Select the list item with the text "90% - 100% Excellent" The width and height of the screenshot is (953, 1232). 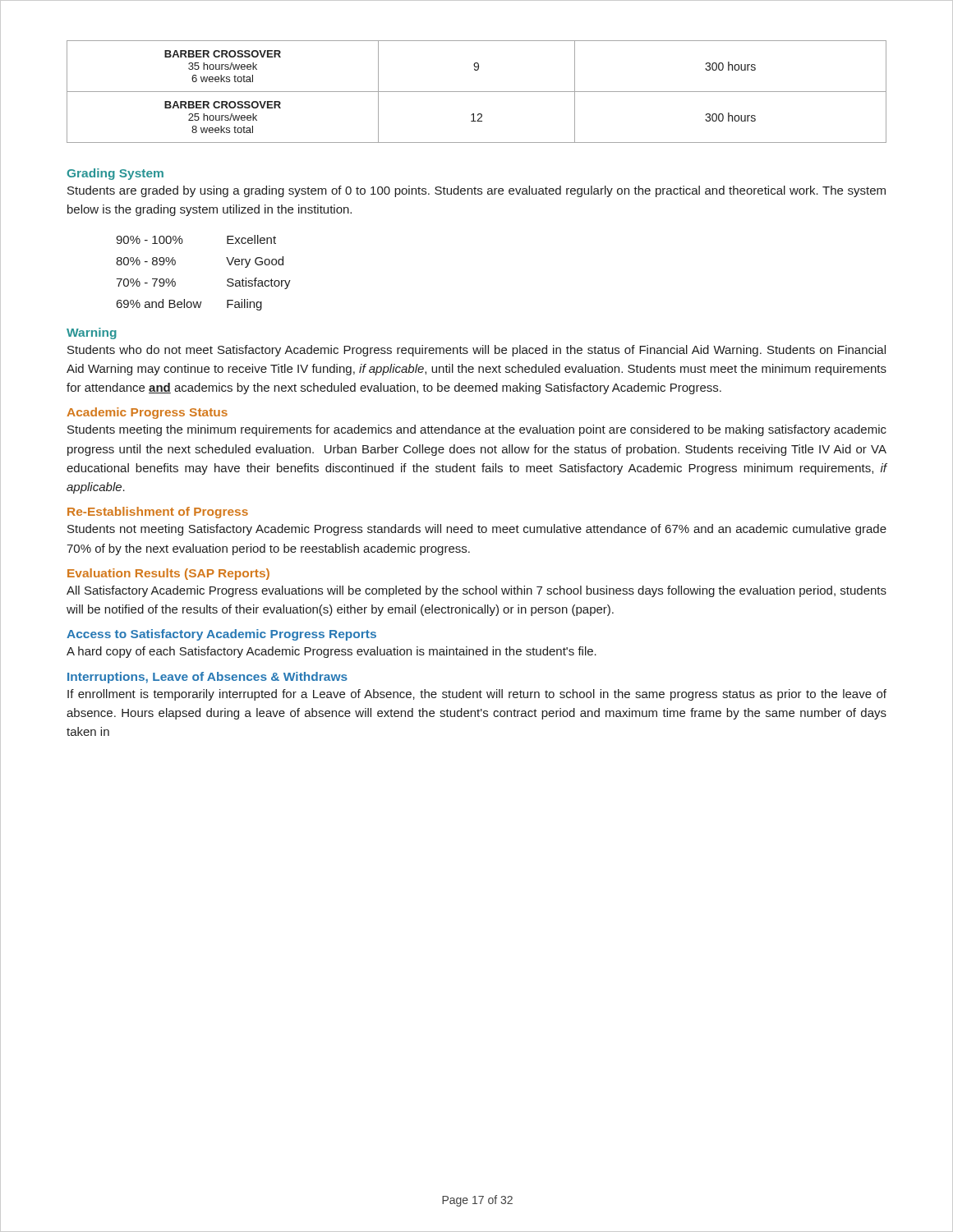(155, 239)
